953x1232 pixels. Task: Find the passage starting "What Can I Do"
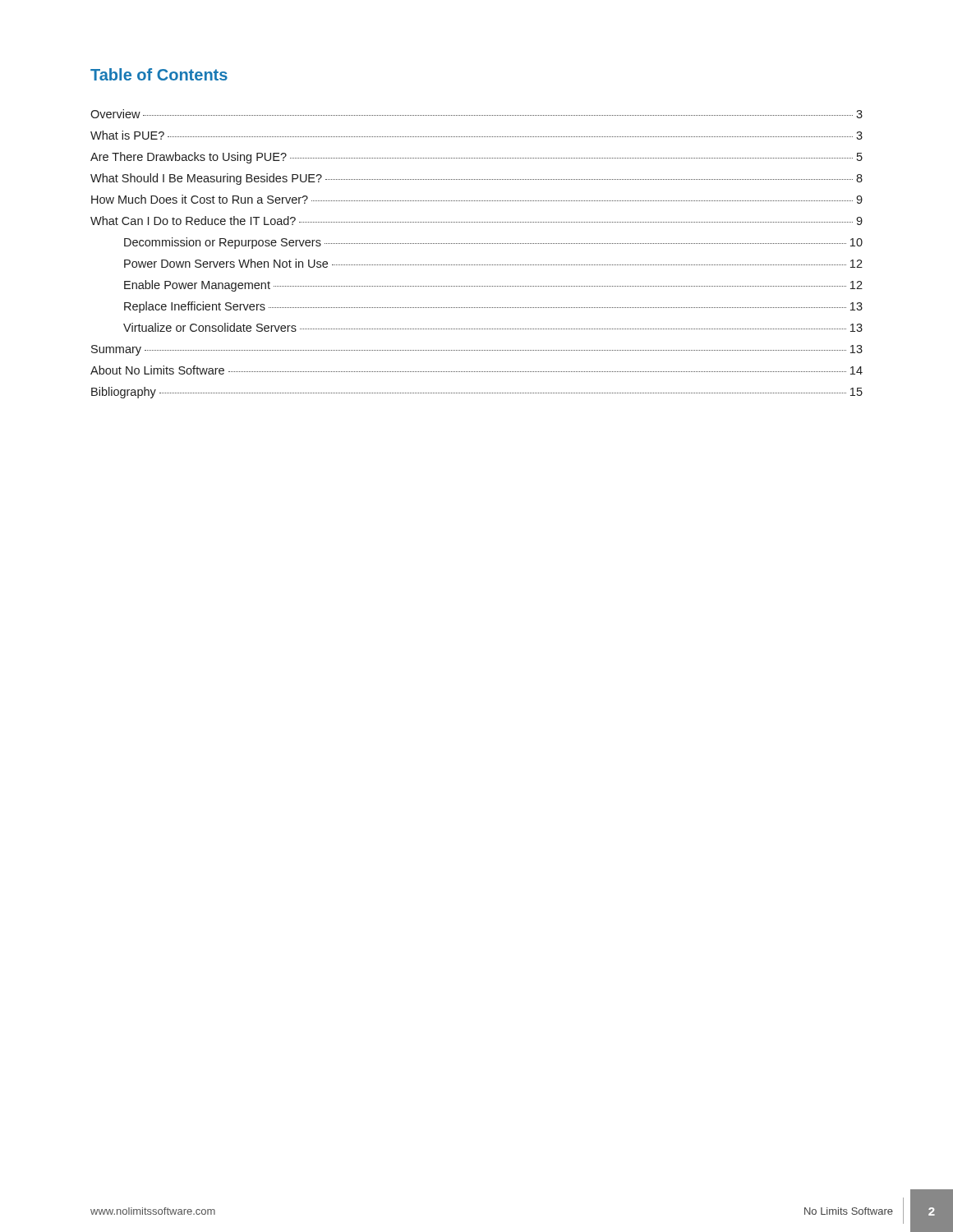(x=476, y=221)
